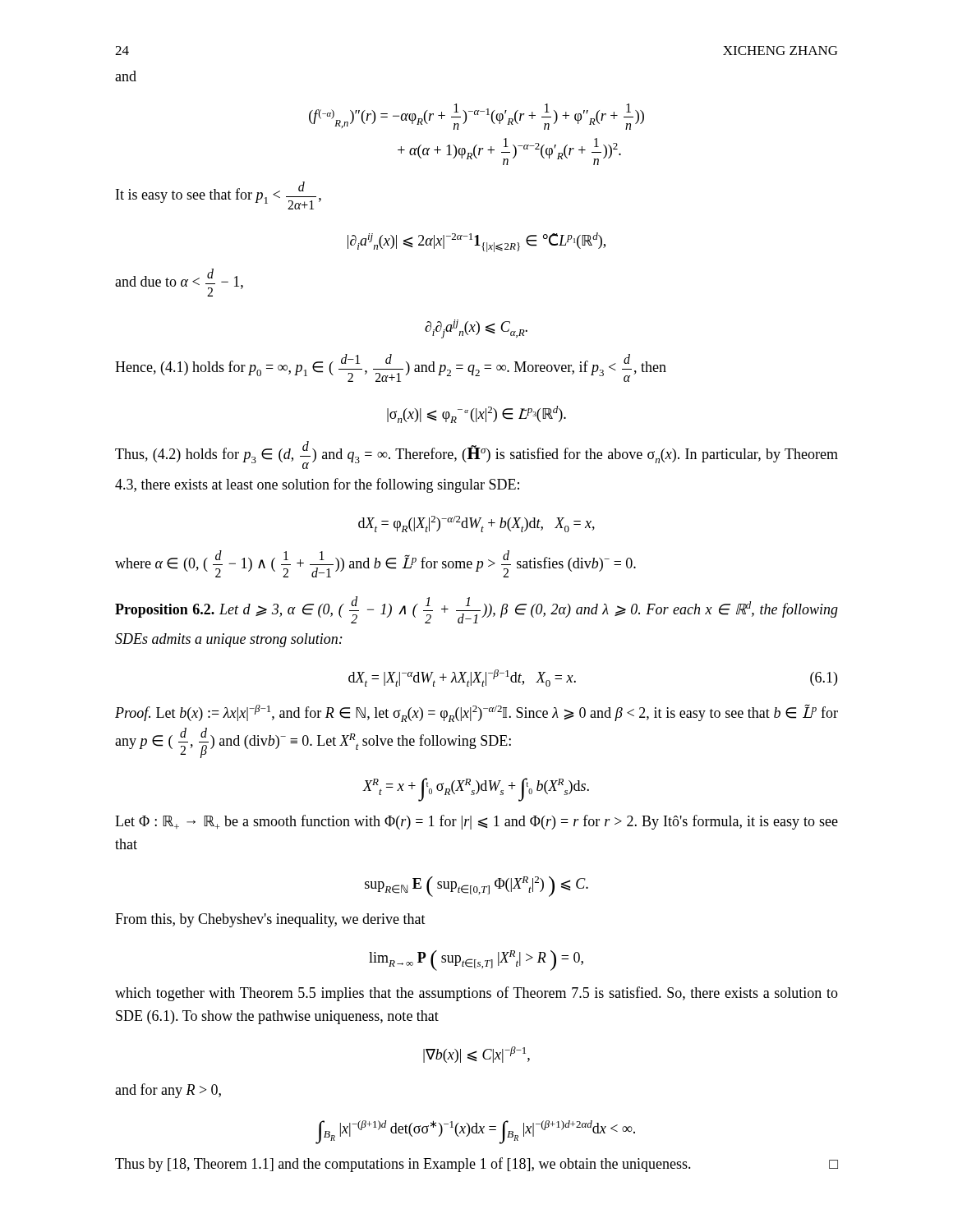Screen dimensions: 1232x953
Task: Find the region starting "|∇b(x)| ⩽ C|x|−β−1,"
Action: coord(476,1053)
